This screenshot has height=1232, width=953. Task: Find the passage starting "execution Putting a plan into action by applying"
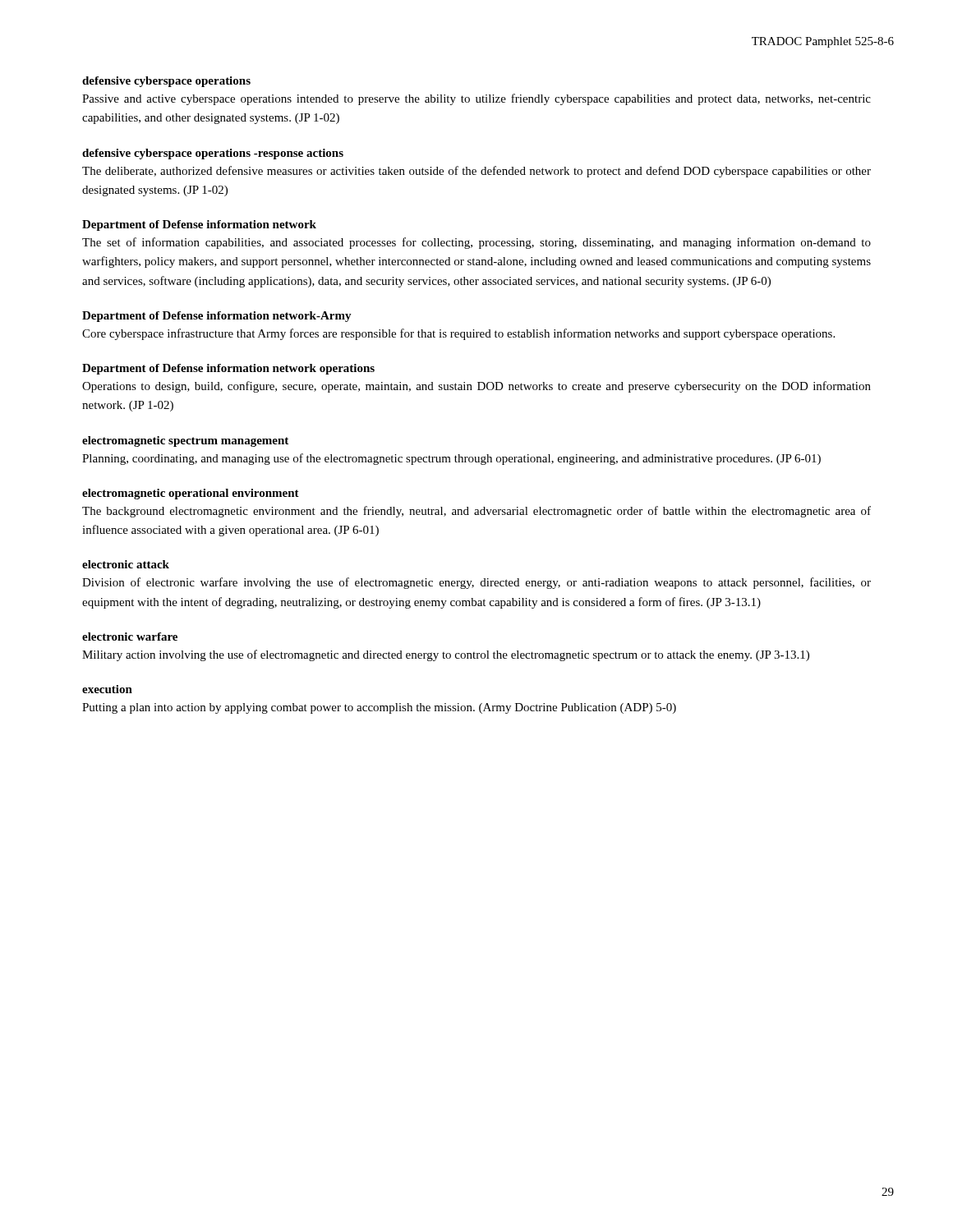(x=476, y=700)
